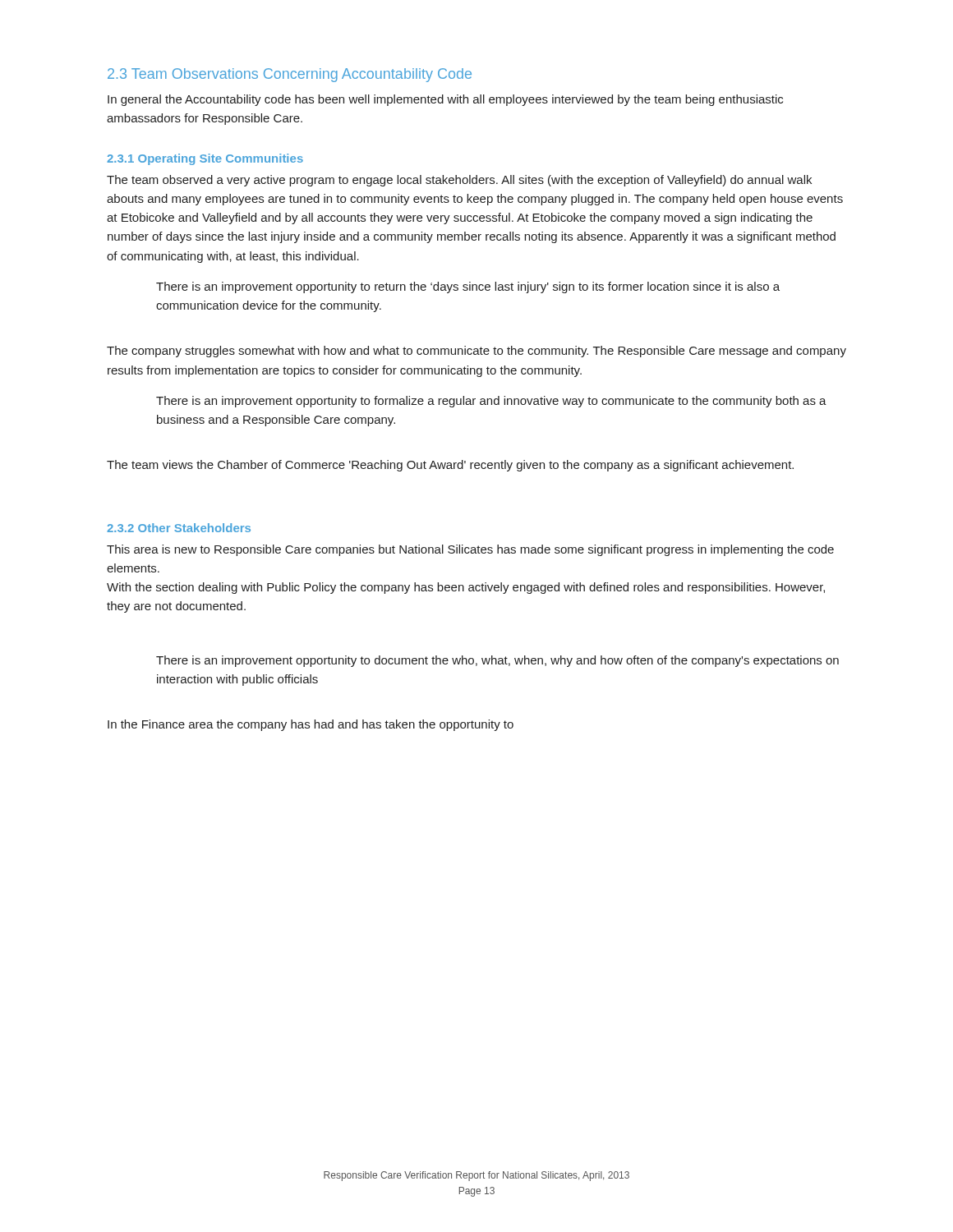The width and height of the screenshot is (953, 1232).
Task: Select the passage starting "This area is new to Responsible"
Action: click(476, 577)
